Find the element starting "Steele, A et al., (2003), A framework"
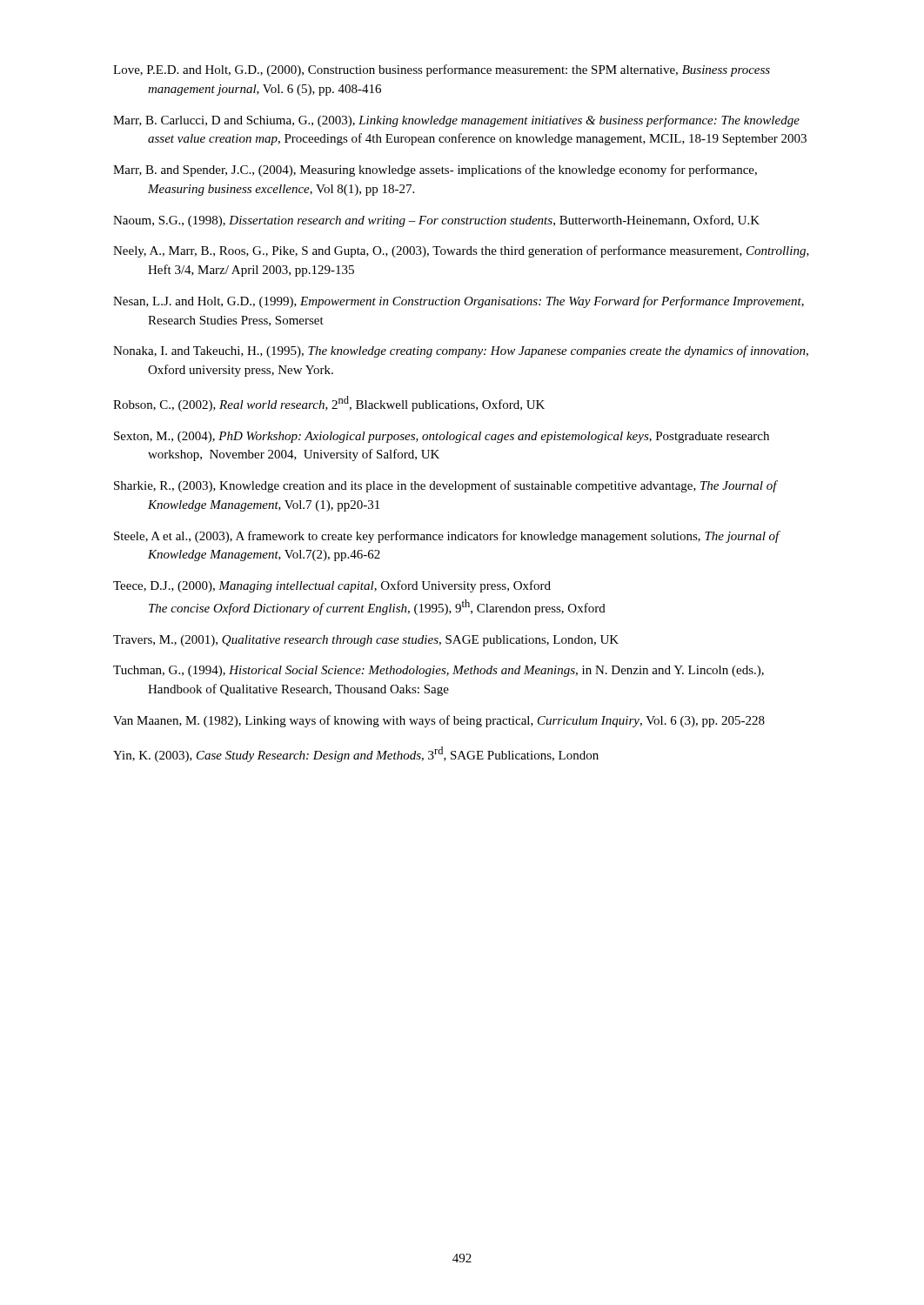 click(446, 545)
